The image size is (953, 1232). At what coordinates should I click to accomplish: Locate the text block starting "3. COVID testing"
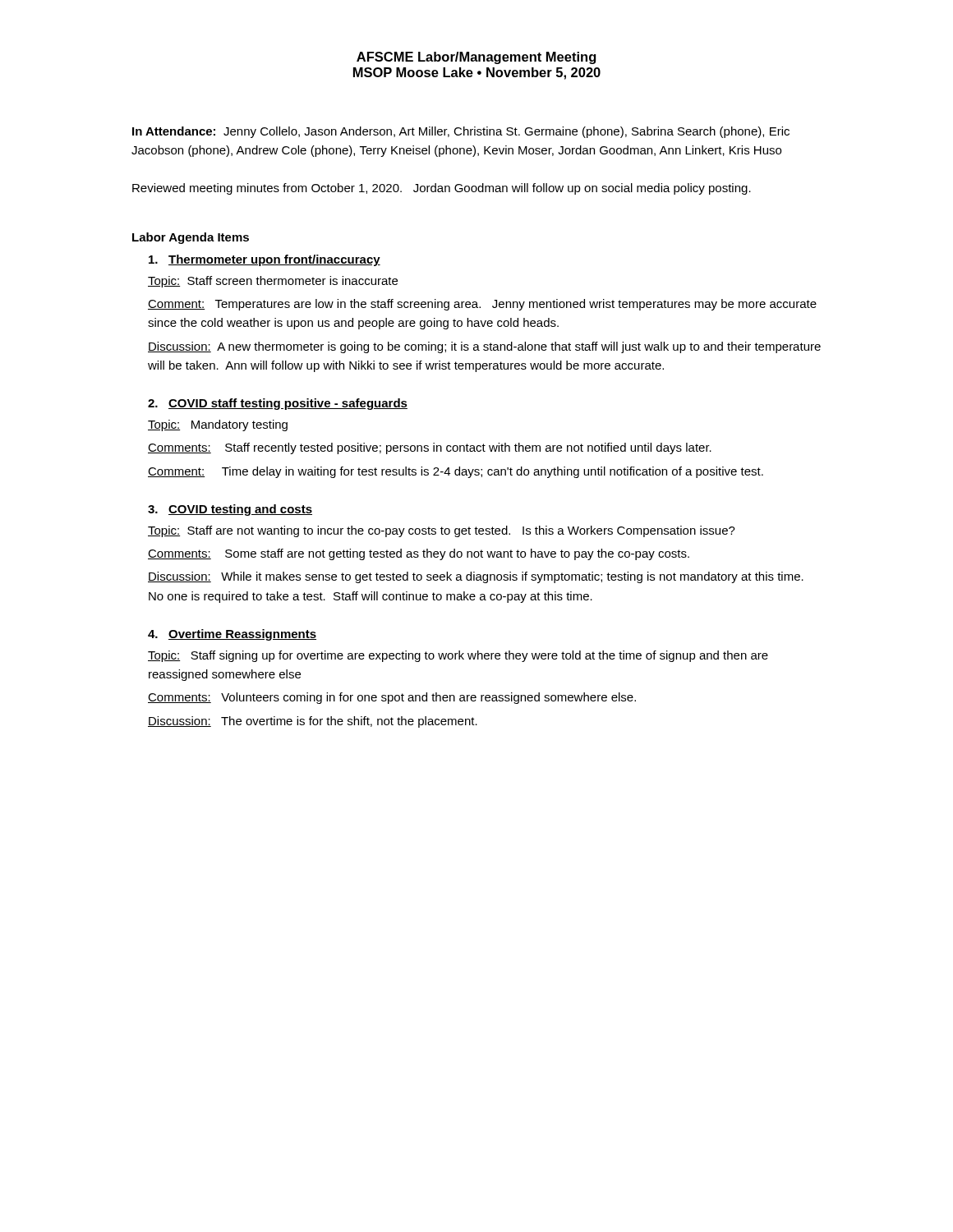tap(485, 553)
